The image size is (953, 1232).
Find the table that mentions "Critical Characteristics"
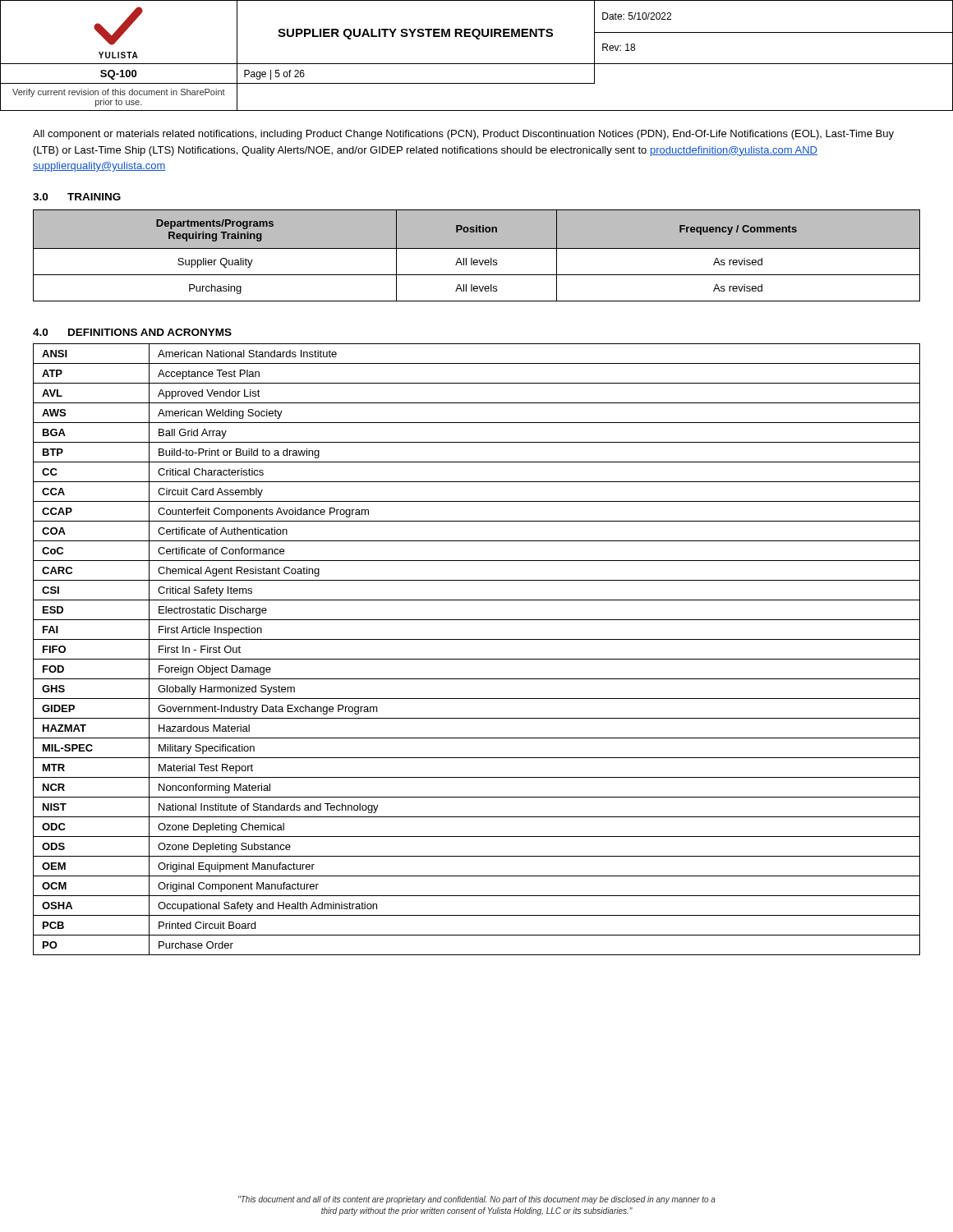476,649
